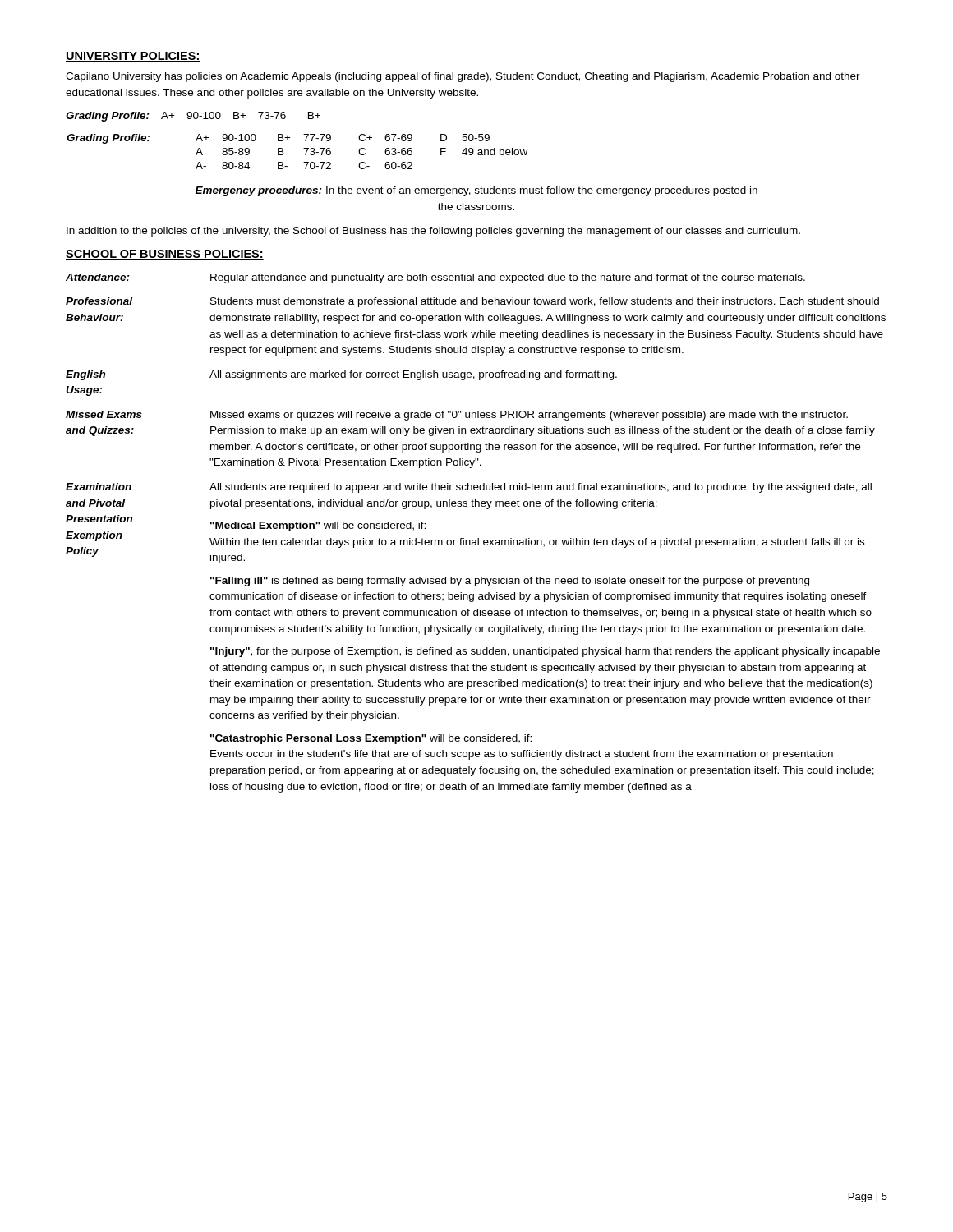Click on the list item that reads "Attendance: Regular attendance and punctuality"
Viewport: 953px width, 1232px height.
(x=476, y=278)
